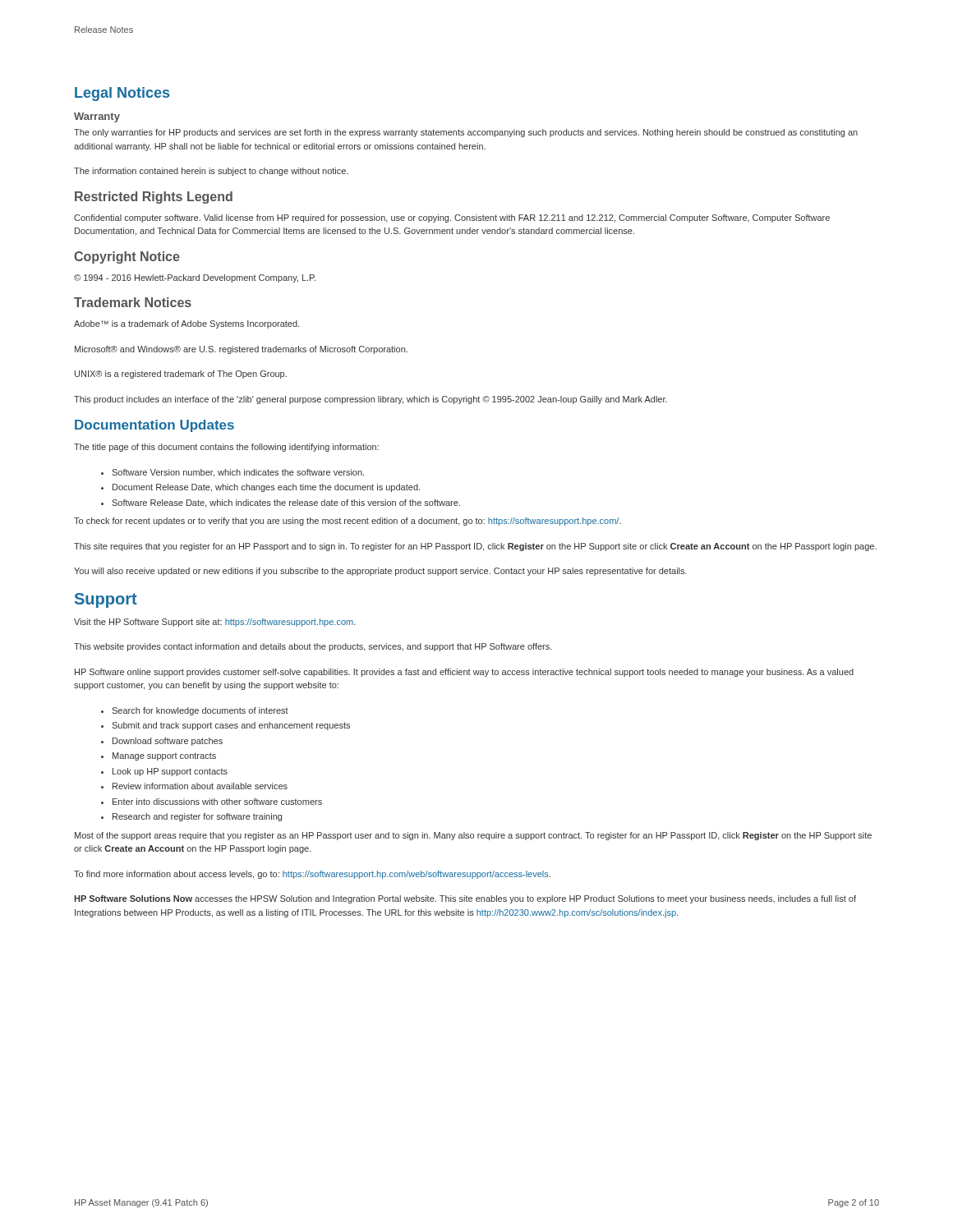The image size is (953, 1232).
Task: Select the region starting "Download software patches"
Action: (x=162, y=742)
